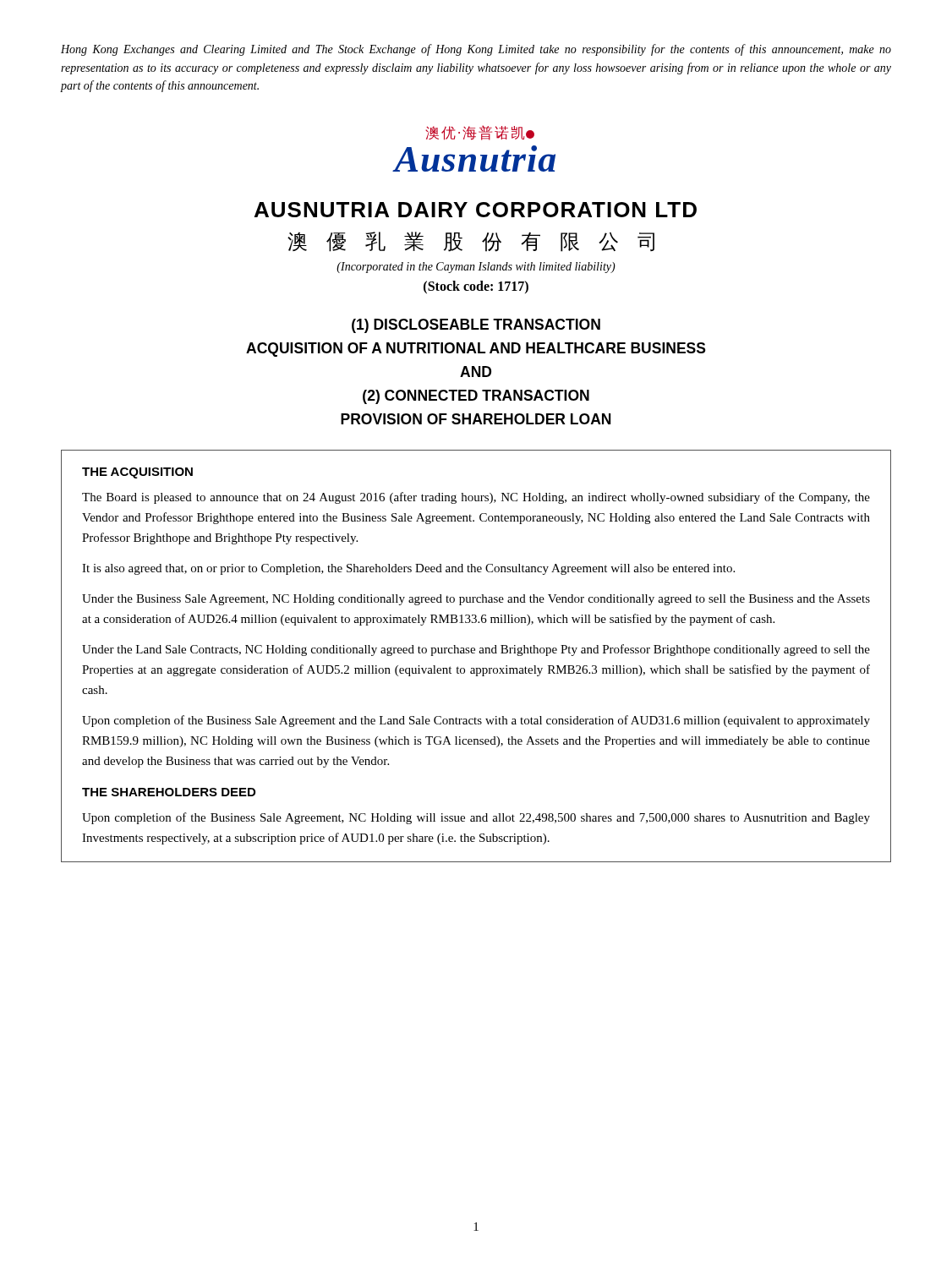Locate the text that reads "(Stock code: 1717)"
The height and width of the screenshot is (1268, 952).
coord(476,286)
